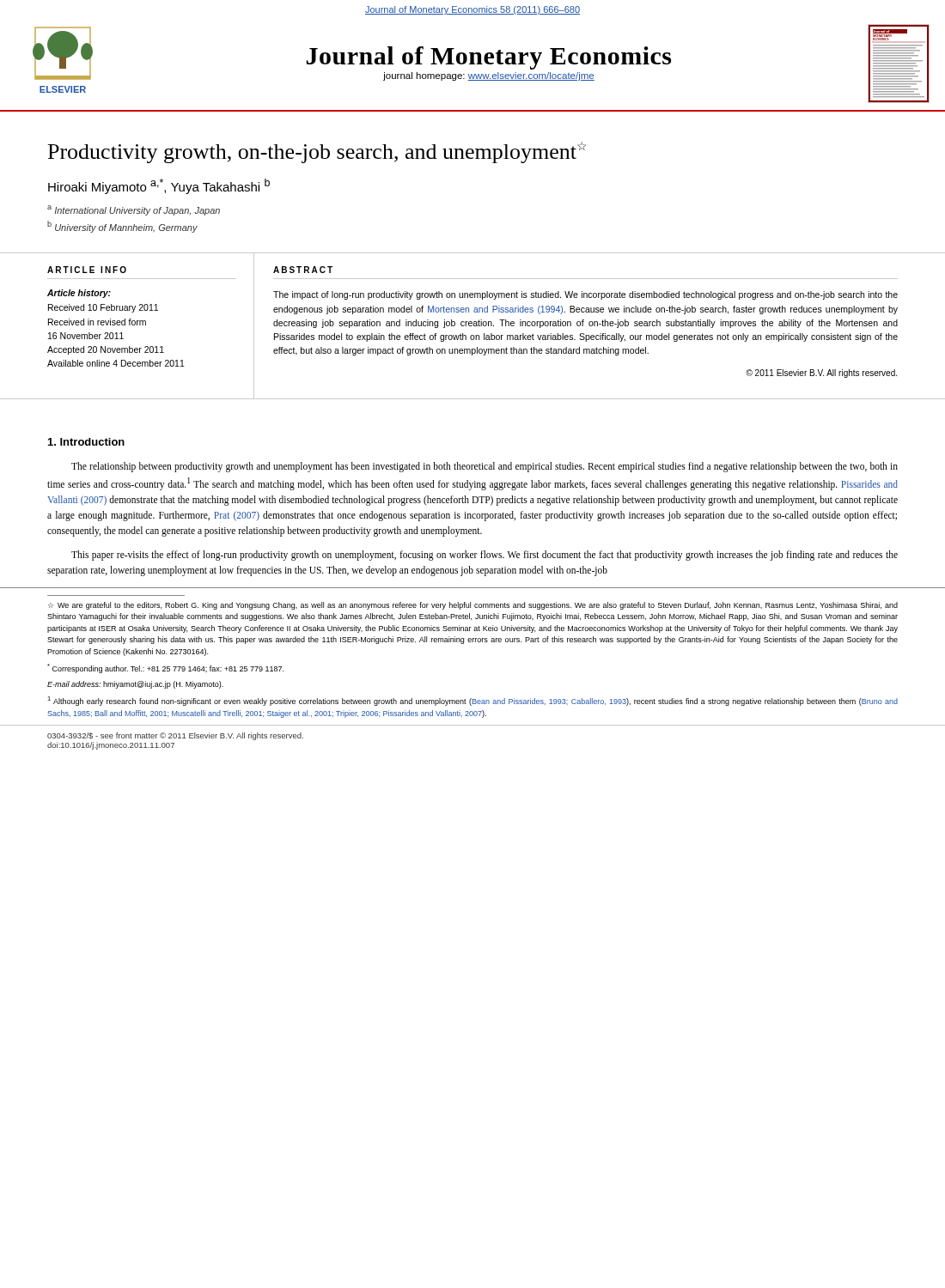Click the passage that begins "The relationship between productivity"
This screenshot has width=945, height=1288.
coord(472,498)
